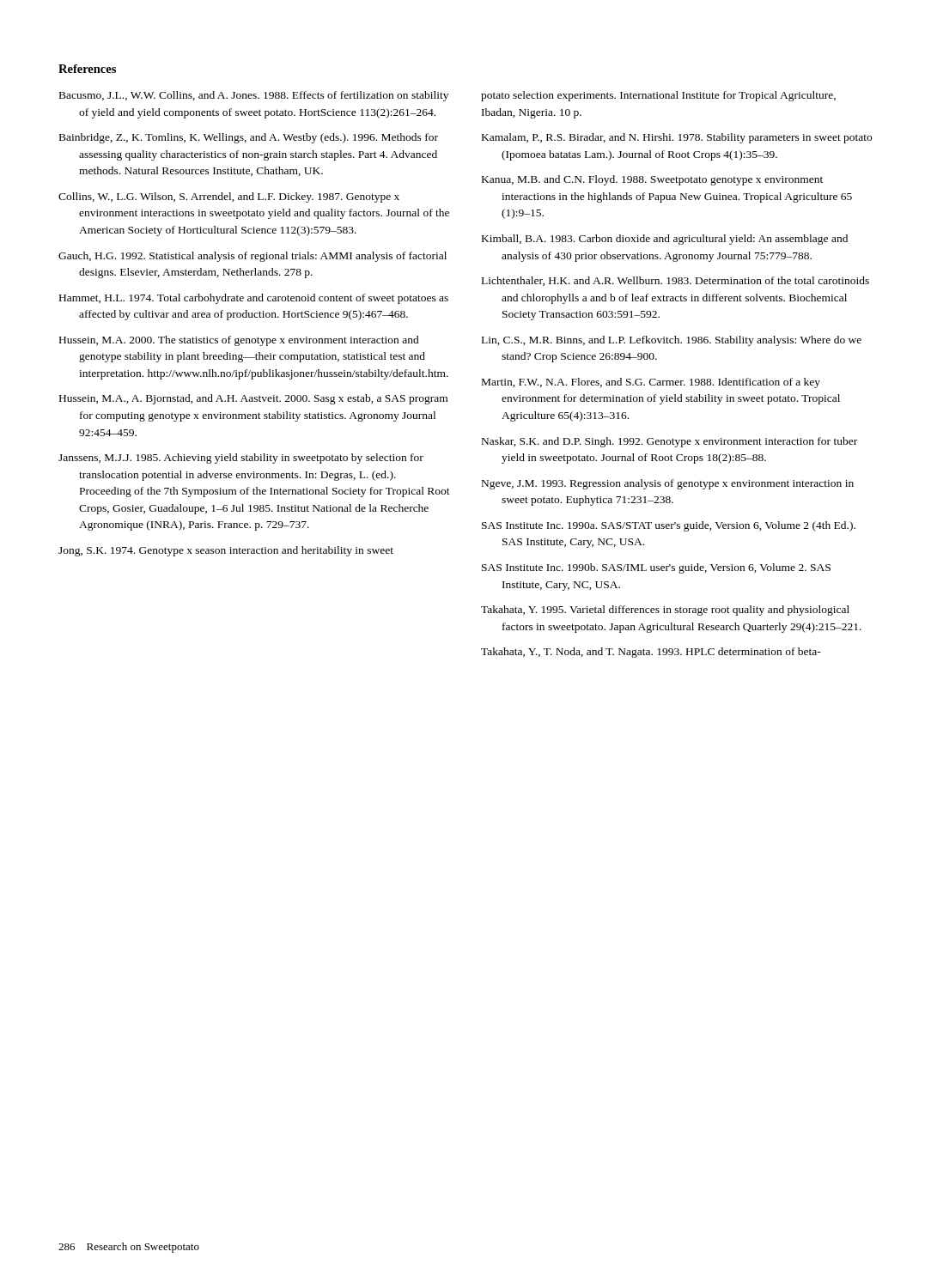Locate the passage starting "SAS Institute Inc. 1990a."
Screen dimensions: 1288x931
tap(669, 533)
